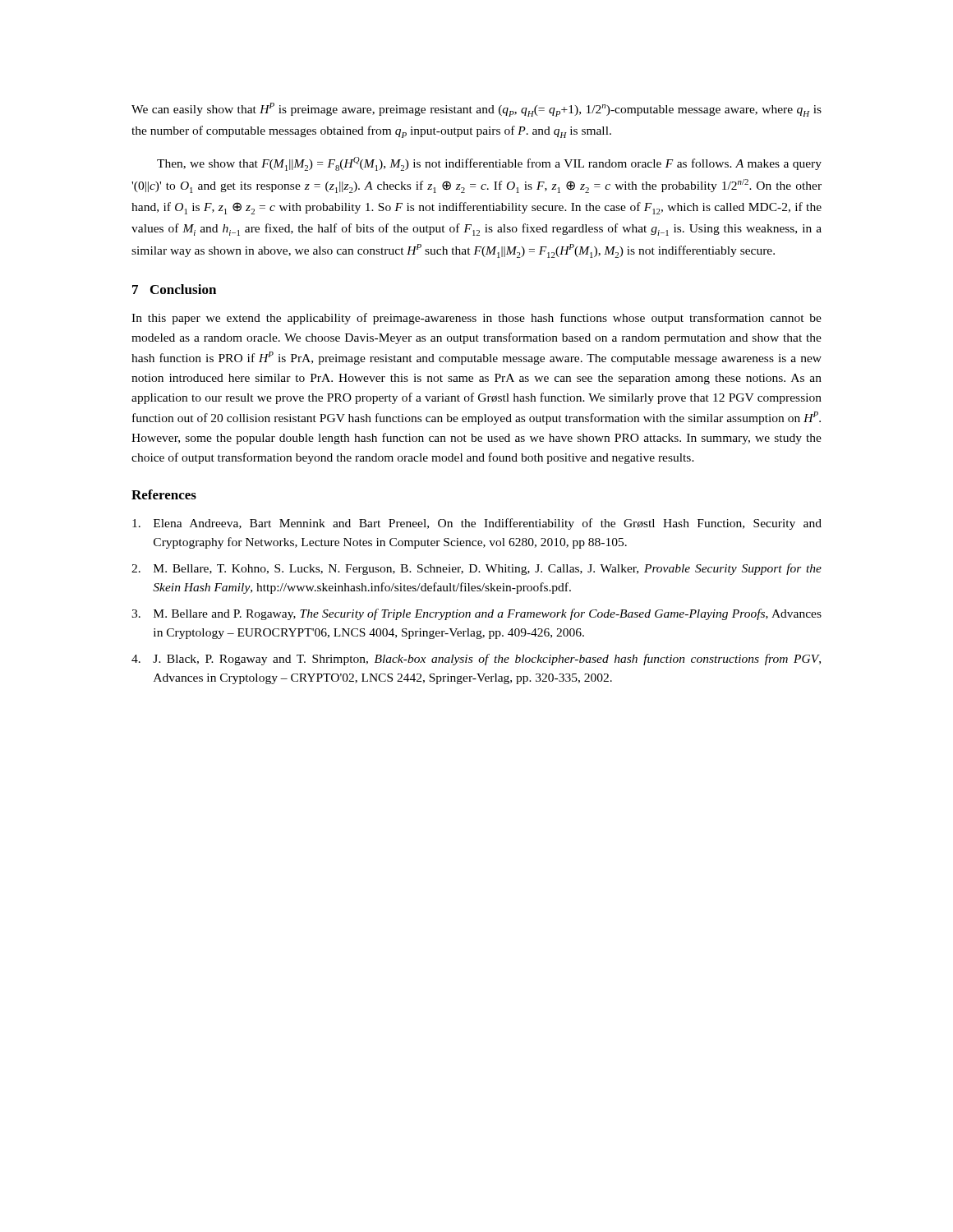Locate the element starting "4. J. Black, P. Rogaway and T."

pos(476,668)
